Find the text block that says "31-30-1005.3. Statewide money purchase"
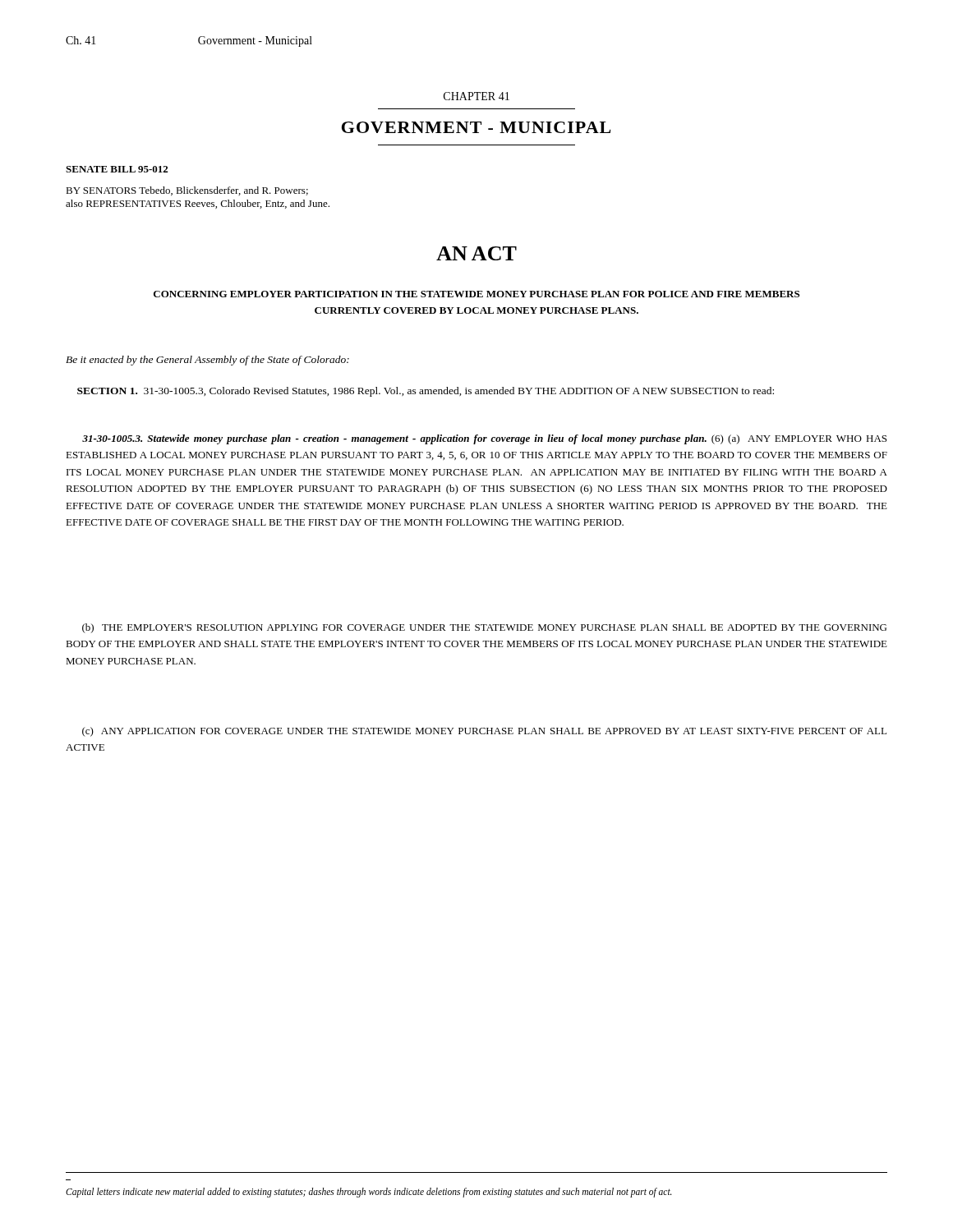The image size is (953, 1232). click(476, 480)
